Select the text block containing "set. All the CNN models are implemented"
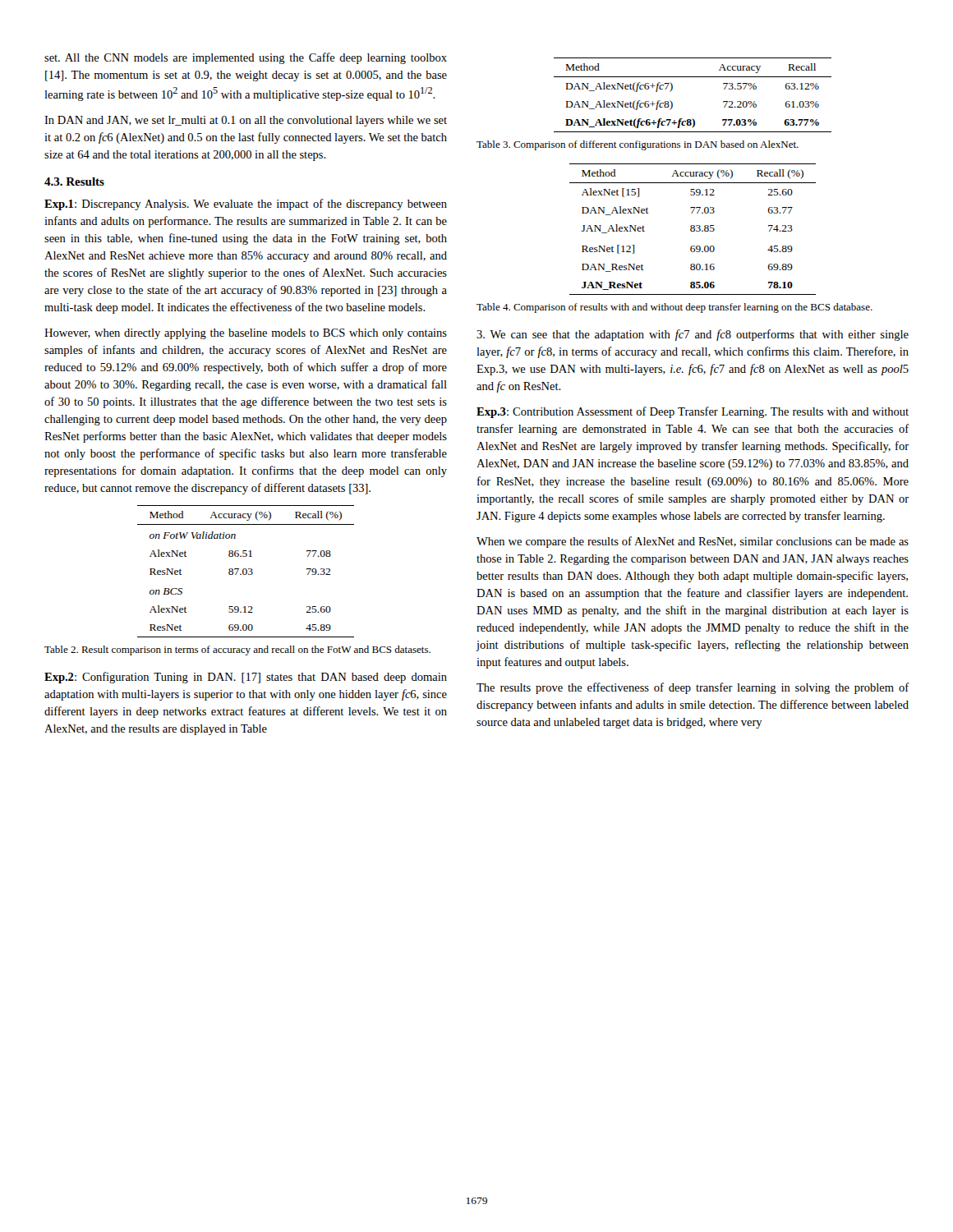Viewport: 953px width, 1232px height. (246, 106)
